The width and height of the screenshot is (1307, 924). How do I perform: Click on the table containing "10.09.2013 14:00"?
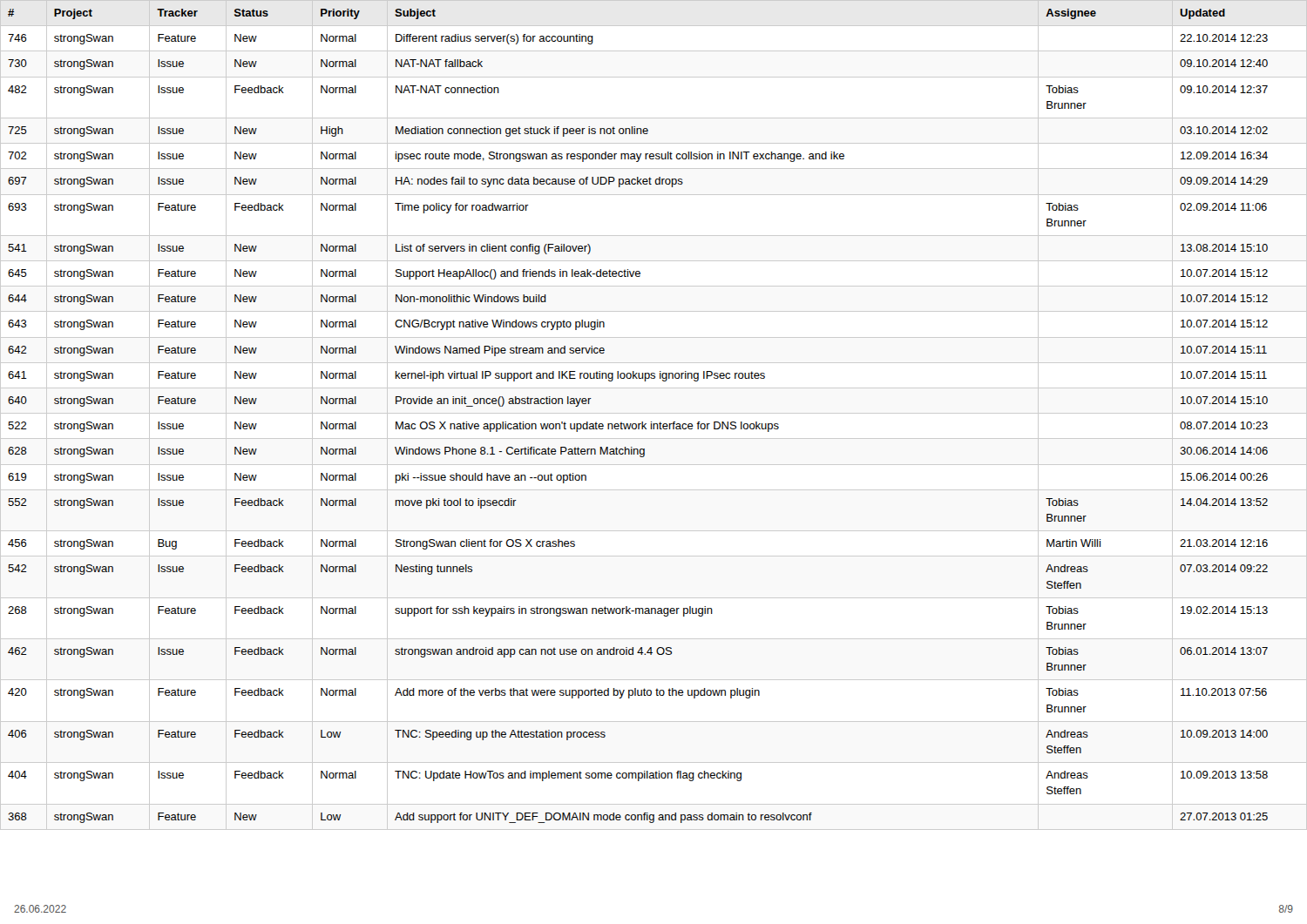(x=654, y=415)
